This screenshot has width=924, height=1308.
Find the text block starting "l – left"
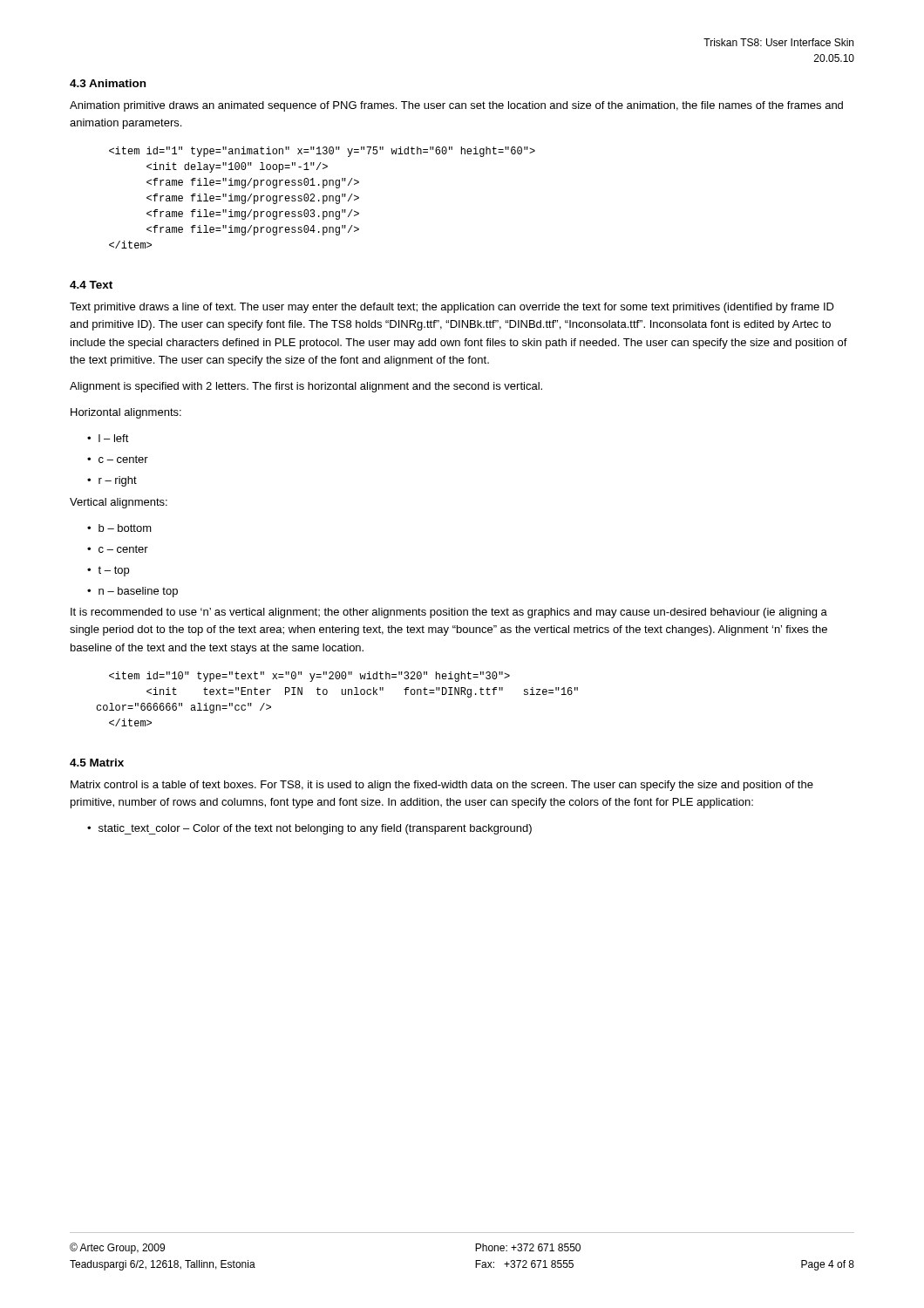point(108,438)
